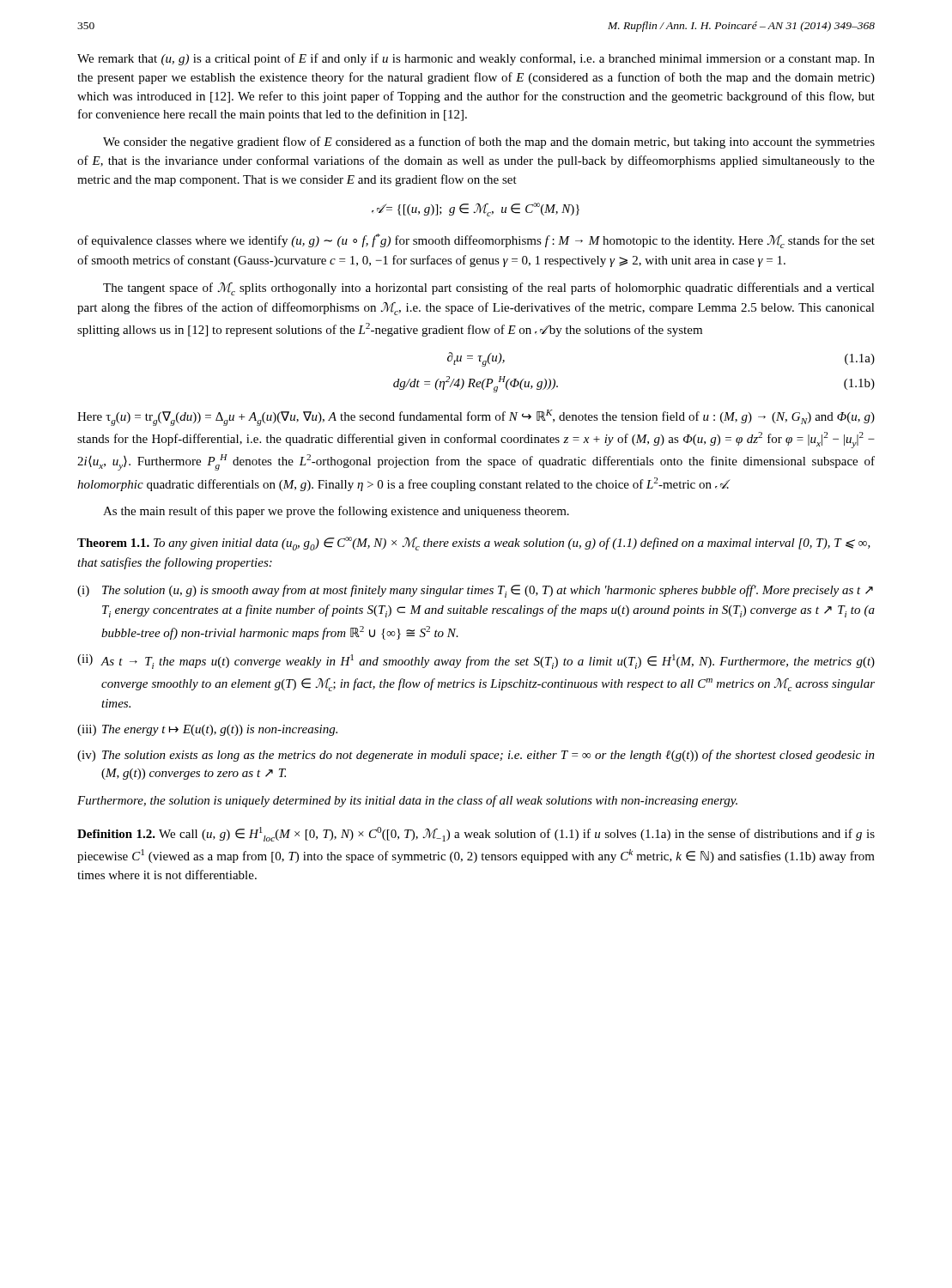Locate the block starting "(iv) The solution exists as long as"

(476, 765)
